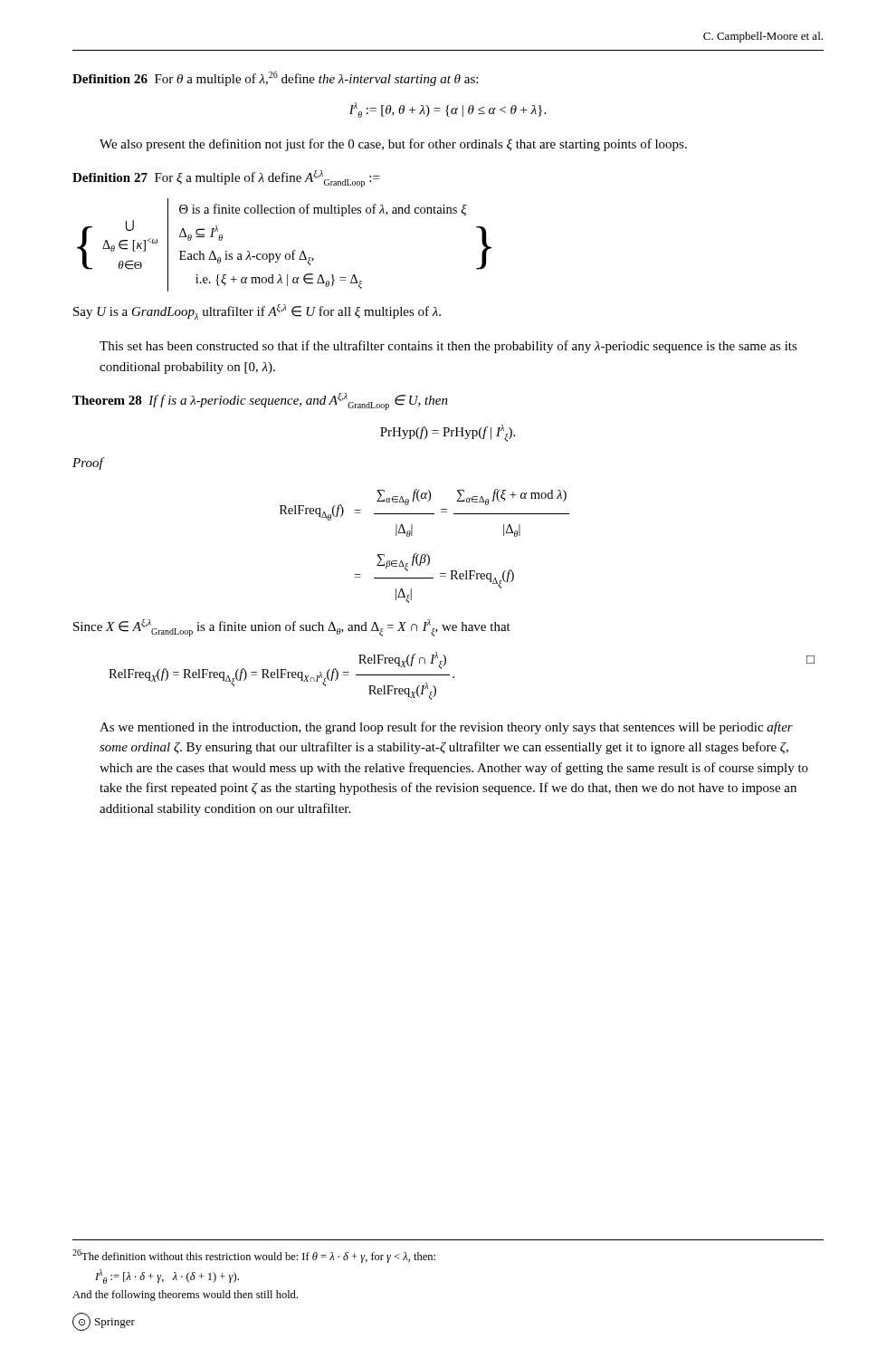The width and height of the screenshot is (896, 1358).
Task: Point to the text starting "Say U is a GrandLoopλ ultrafilter if Aξ,λ"
Action: pyautogui.click(x=257, y=312)
